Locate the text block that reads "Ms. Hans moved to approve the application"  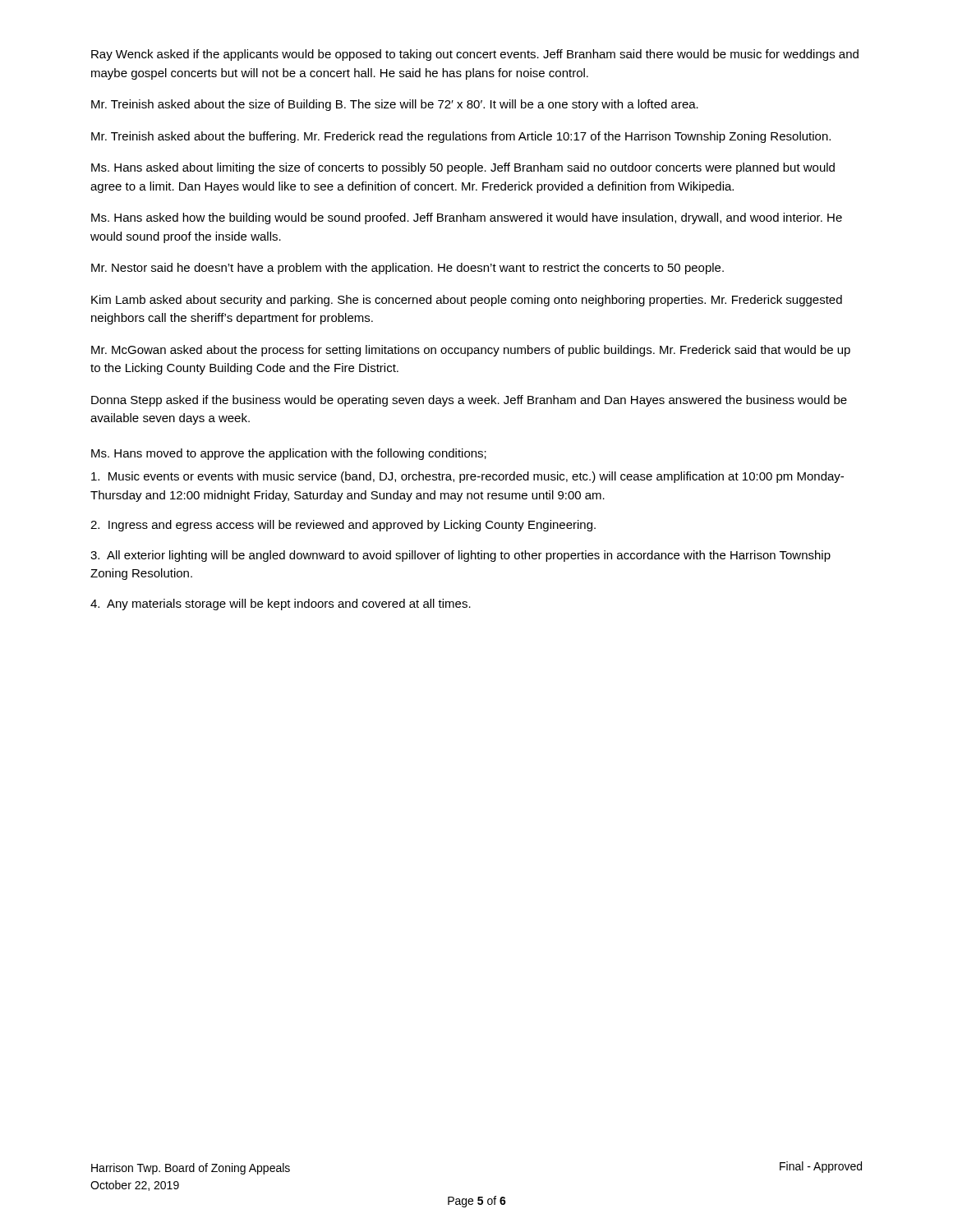click(289, 453)
